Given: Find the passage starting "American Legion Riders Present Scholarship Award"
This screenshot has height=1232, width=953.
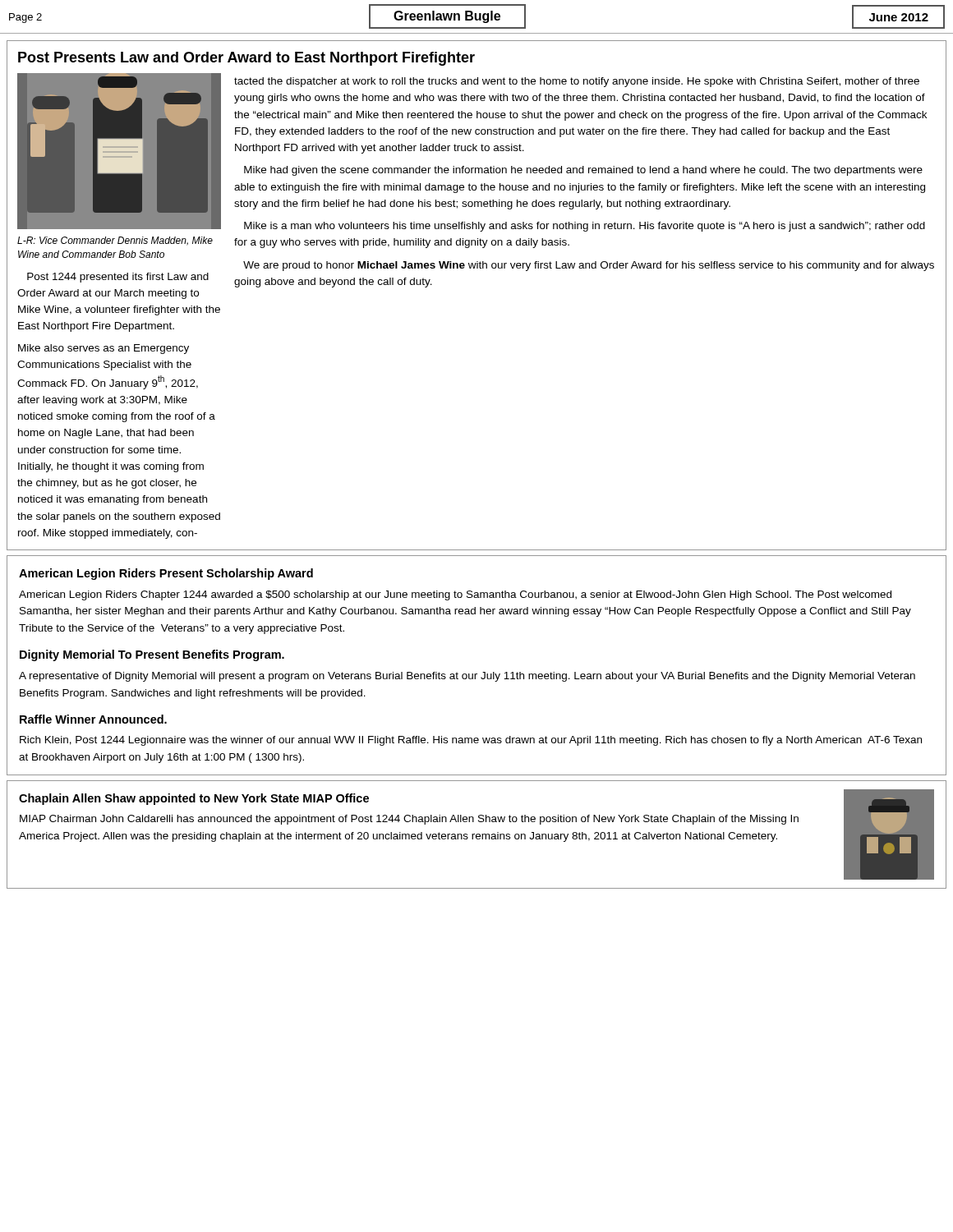Looking at the screenshot, I should 166,573.
